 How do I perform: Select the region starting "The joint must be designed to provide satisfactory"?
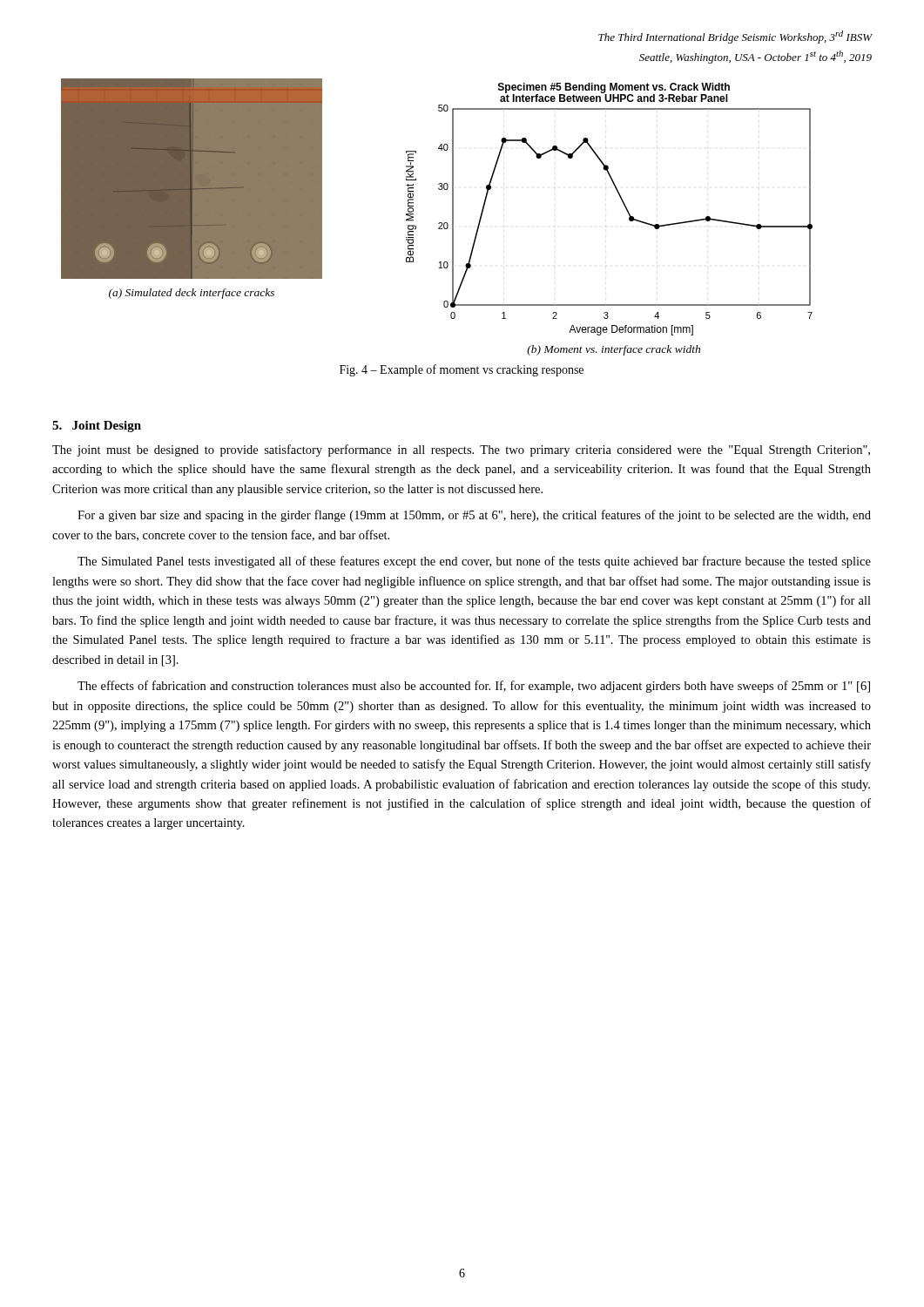coord(462,469)
